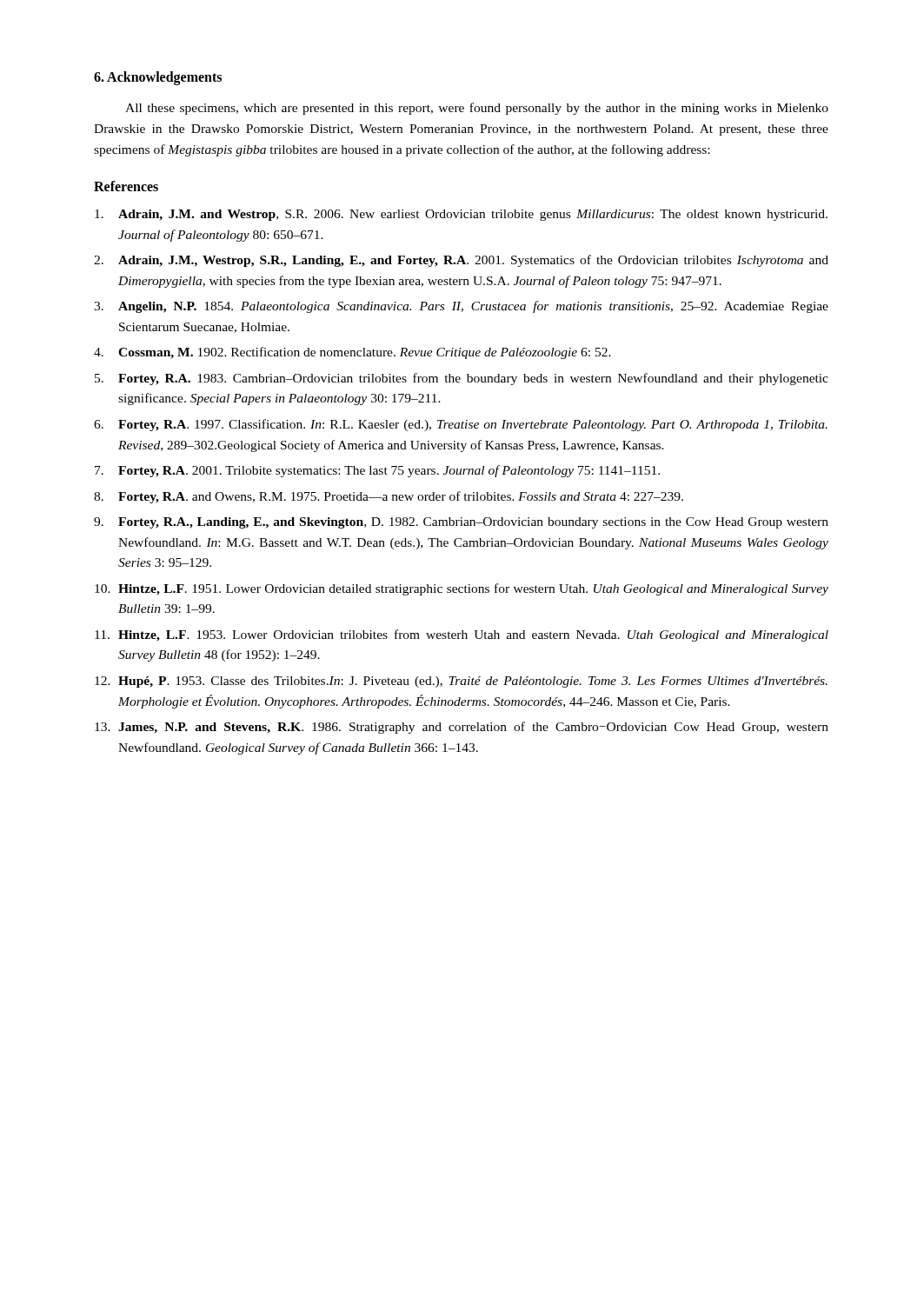This screenshot has width=924, height=1304.
Task: Select the text block starting "3. Angelin, N.P. 1854. Palaeontologica"
Action: pyautogui.click(x=461, y=315)
